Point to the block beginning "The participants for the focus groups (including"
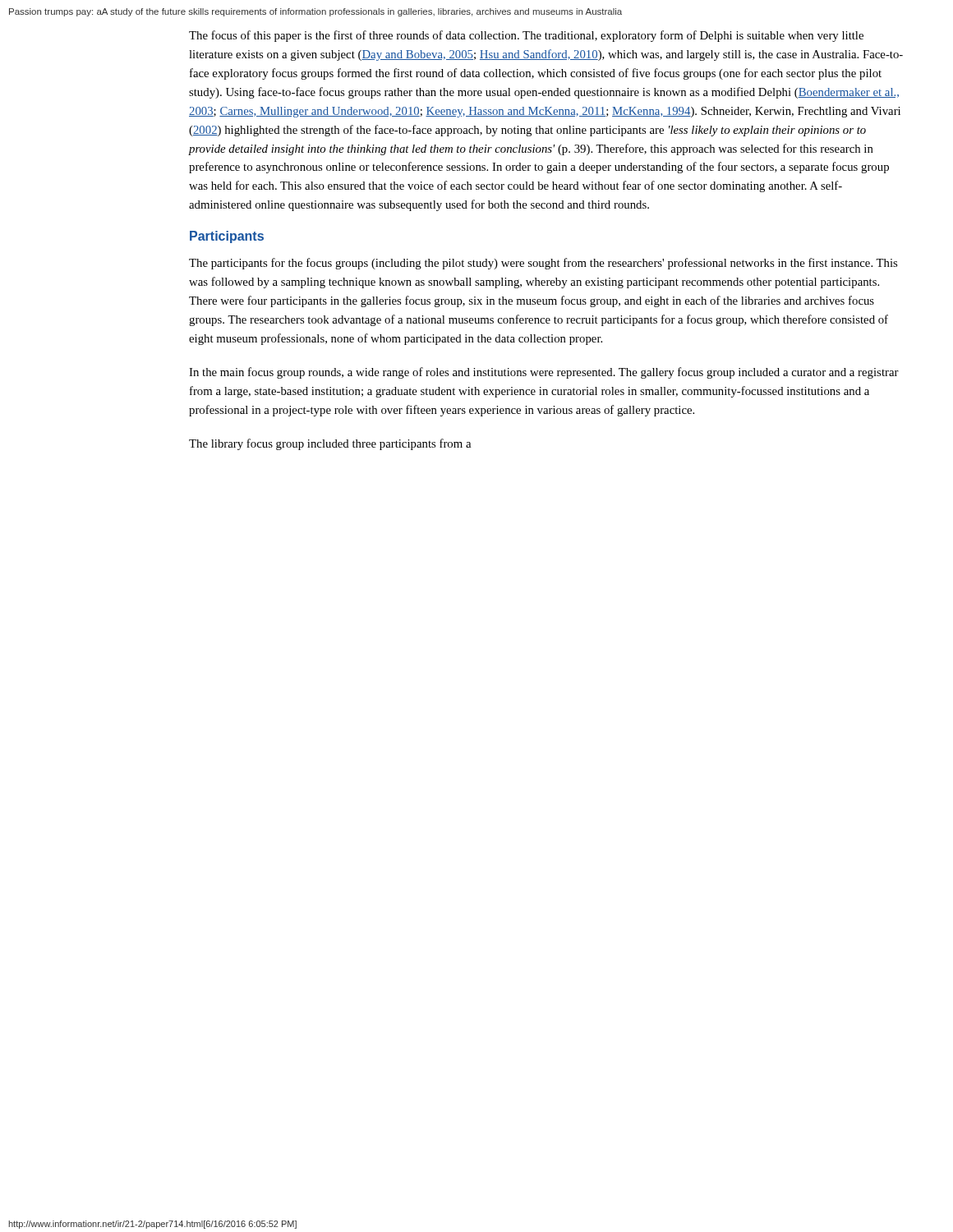Image resolution: width=953 pixels, height=1232 pixels. tap(546, 301)
